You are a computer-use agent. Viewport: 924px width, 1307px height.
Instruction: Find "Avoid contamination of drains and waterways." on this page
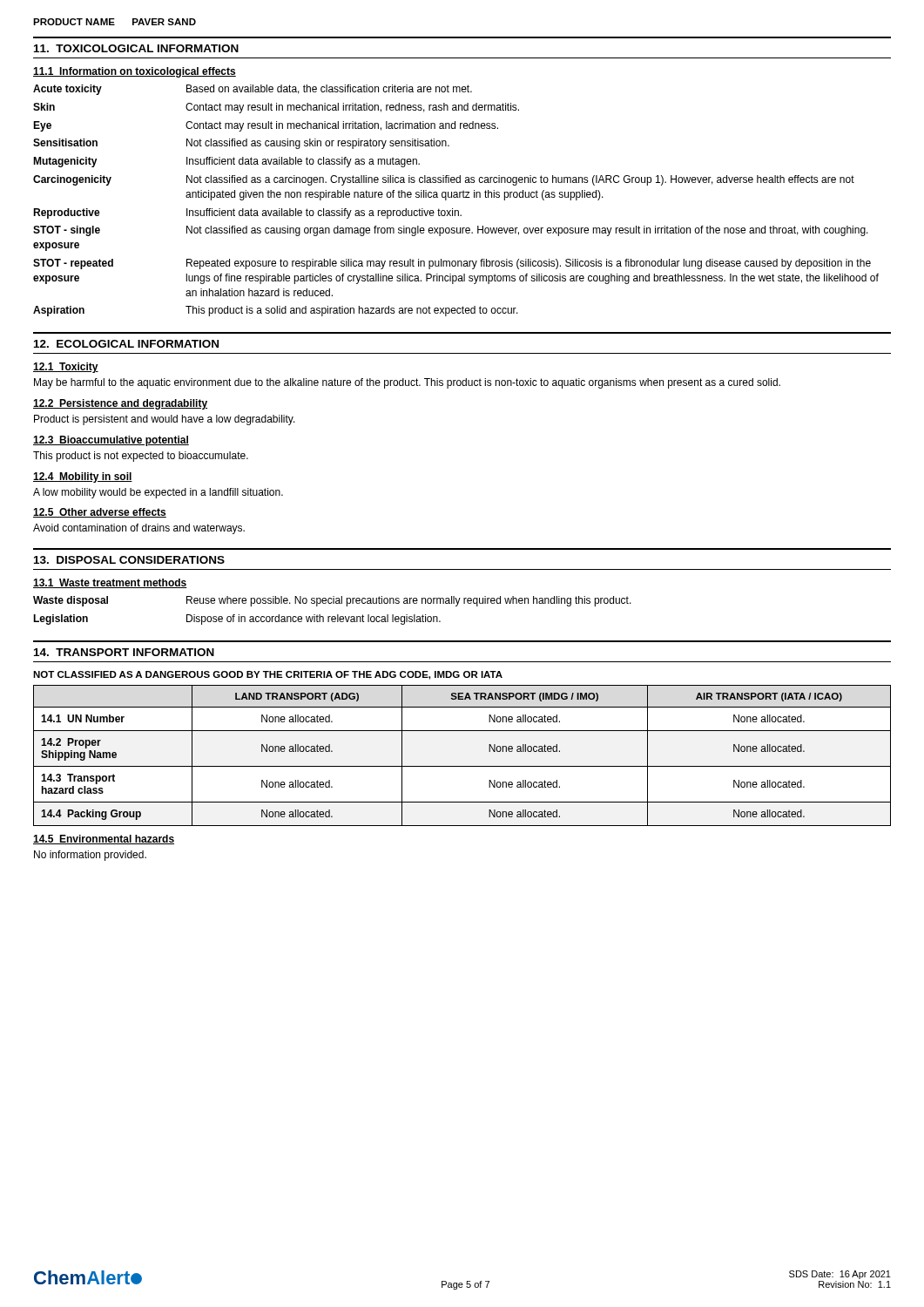[139, 528]
